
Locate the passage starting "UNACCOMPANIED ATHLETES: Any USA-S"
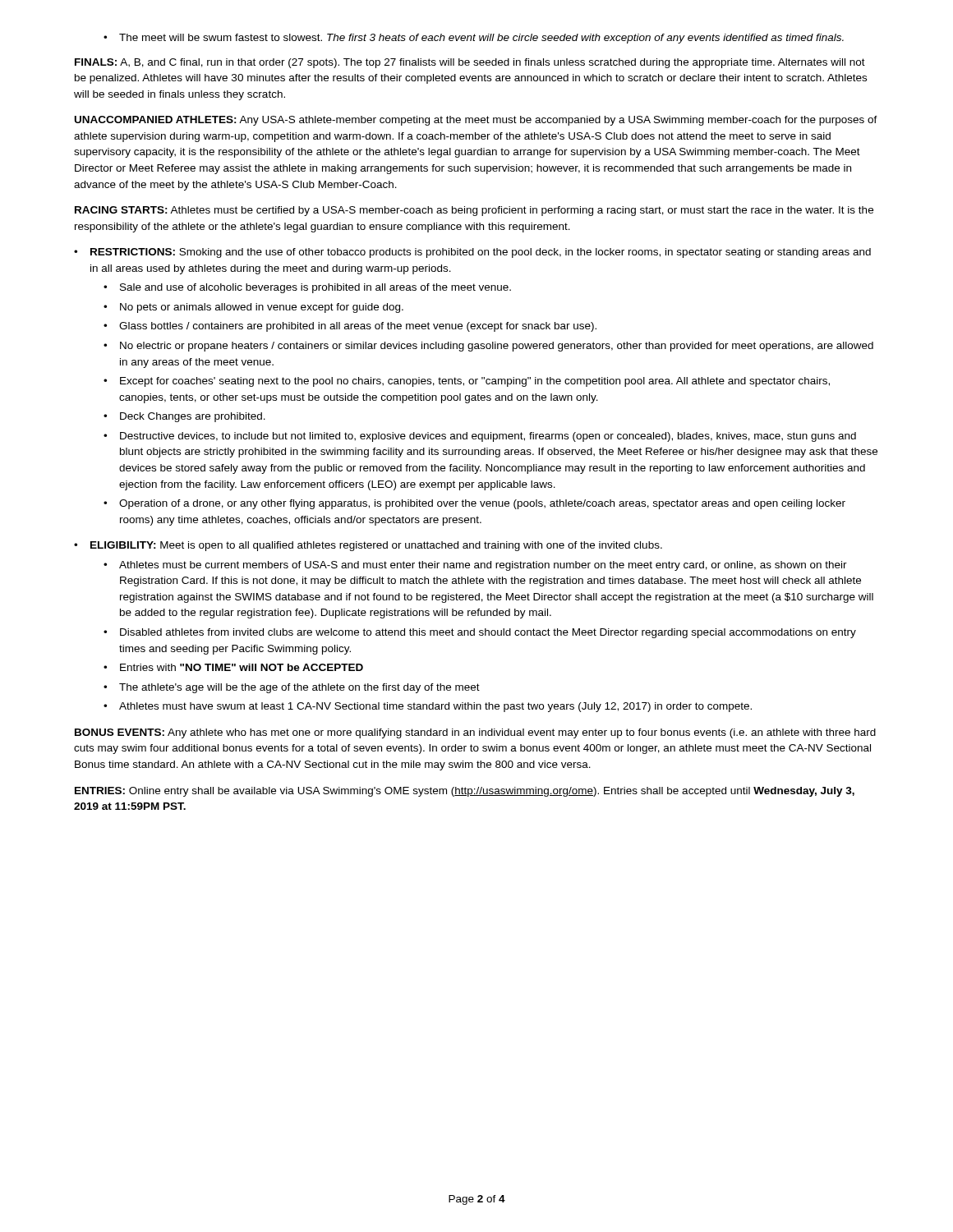(x=475, y=152)
